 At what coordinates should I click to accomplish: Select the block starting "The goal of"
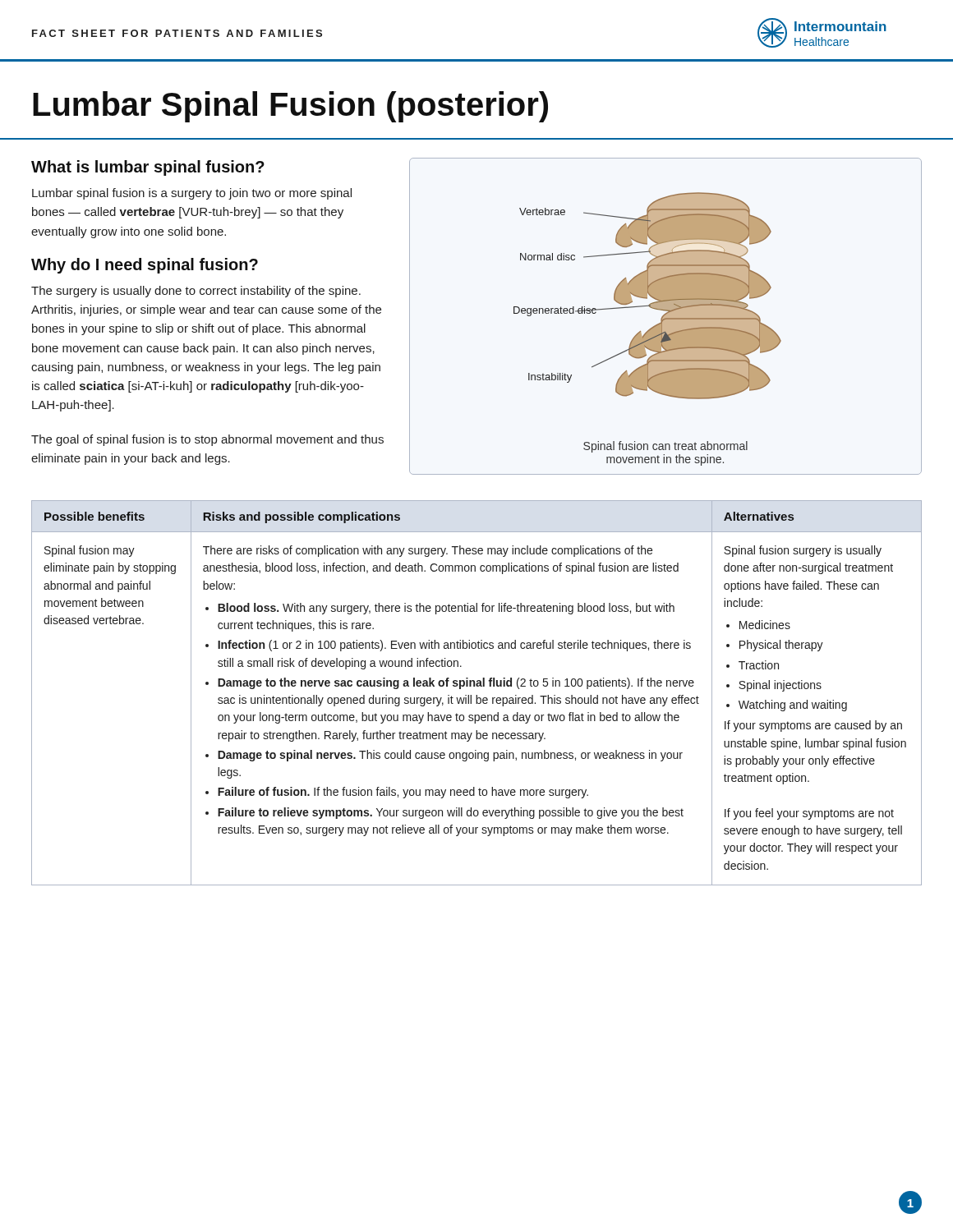[208, 448]
